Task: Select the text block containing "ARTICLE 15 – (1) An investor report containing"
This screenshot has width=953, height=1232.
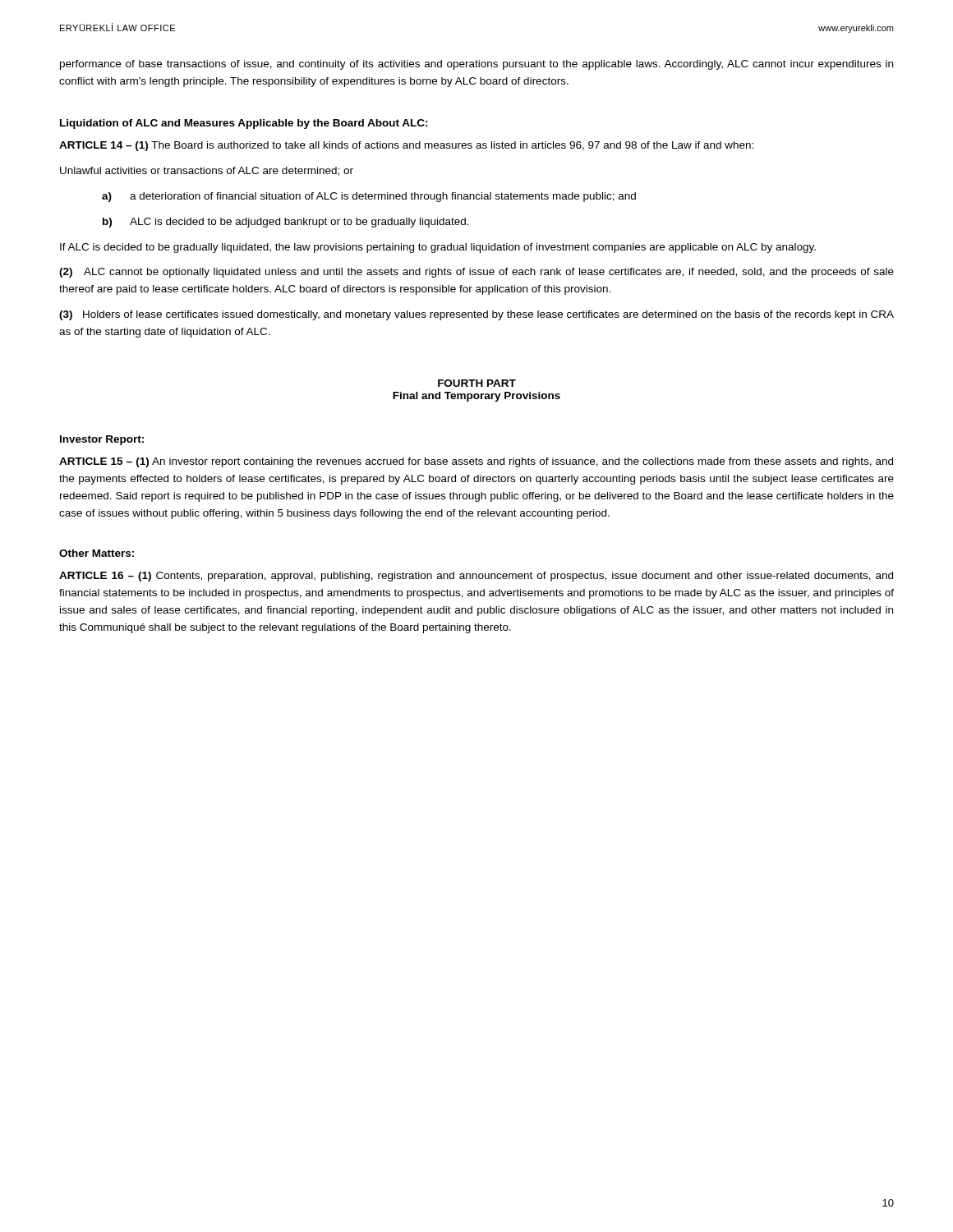Action: pos(476,487)
